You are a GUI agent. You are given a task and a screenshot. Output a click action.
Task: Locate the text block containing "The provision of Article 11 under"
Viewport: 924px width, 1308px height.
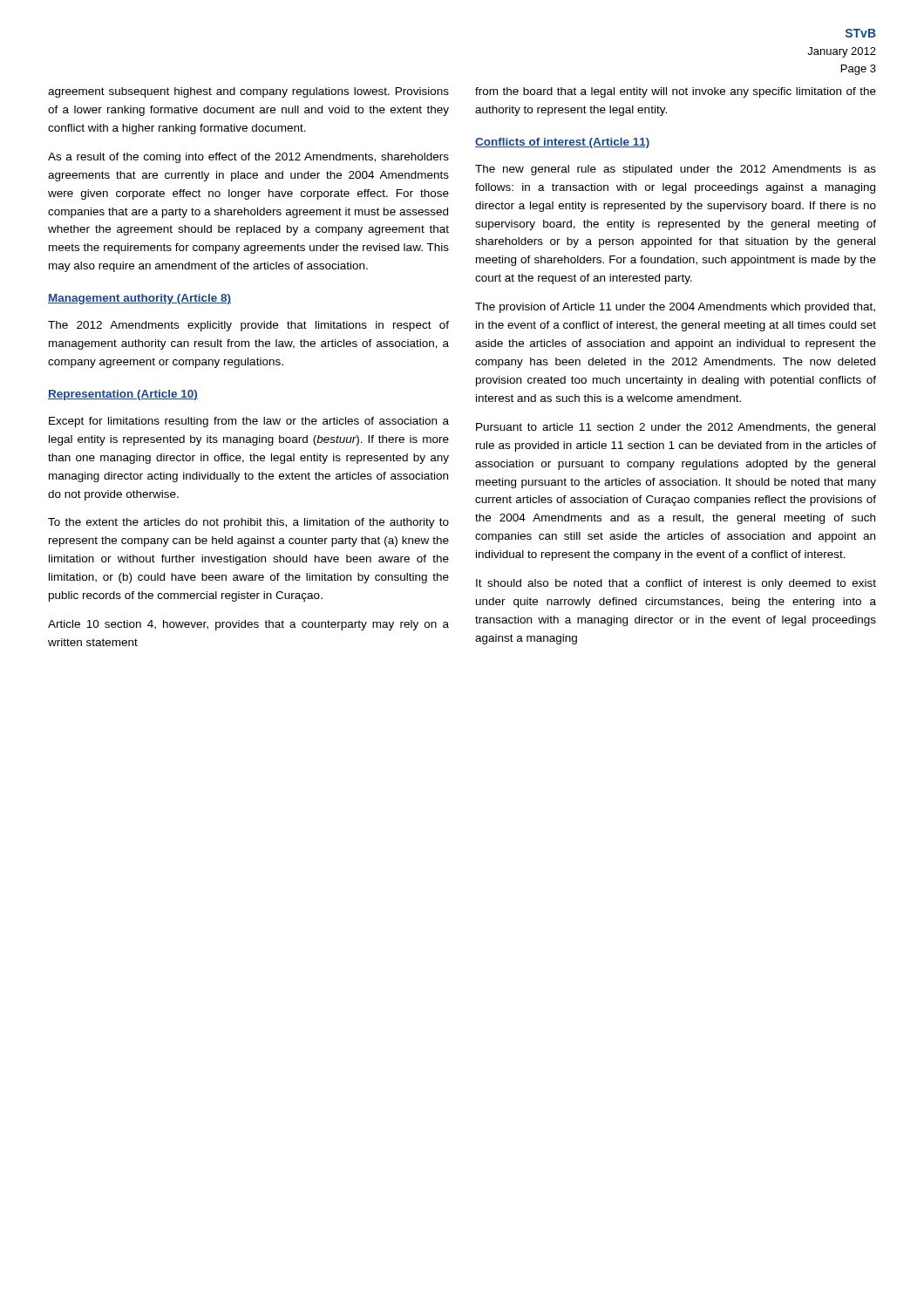click(676, 353)
